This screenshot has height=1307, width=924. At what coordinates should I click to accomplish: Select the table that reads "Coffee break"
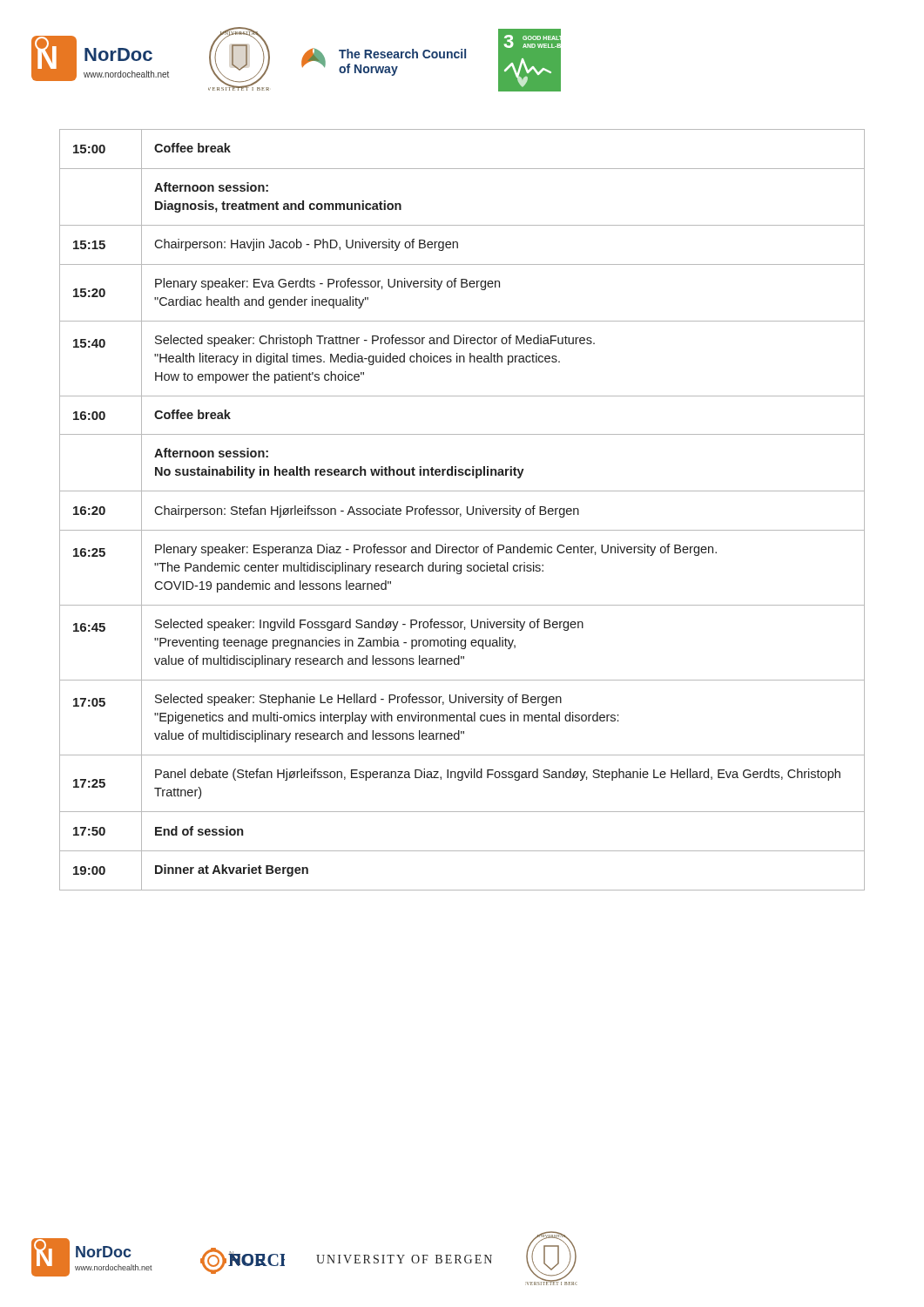(x=462, y=510)
